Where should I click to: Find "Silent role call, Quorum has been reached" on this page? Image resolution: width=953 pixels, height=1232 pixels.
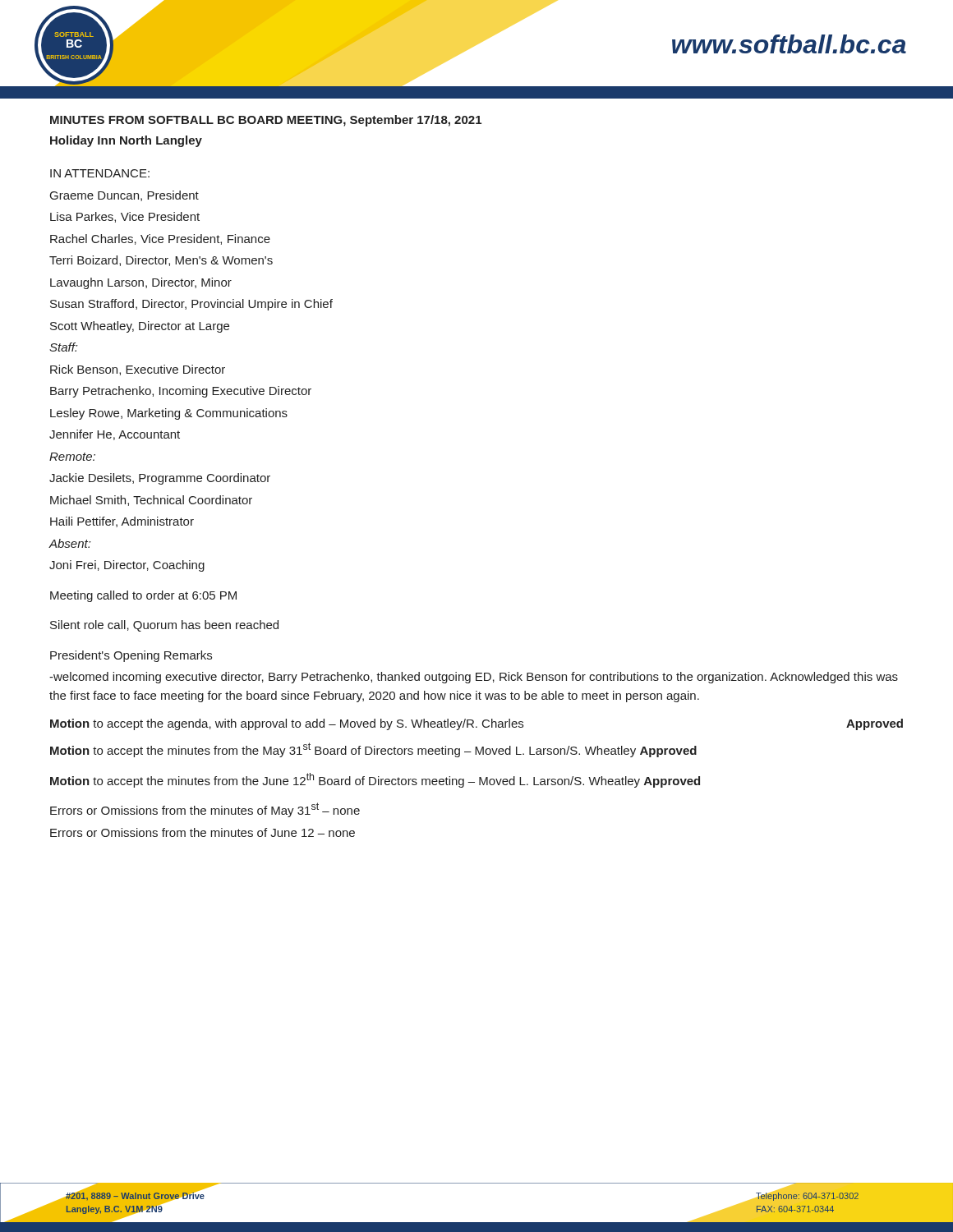point(164,626)
